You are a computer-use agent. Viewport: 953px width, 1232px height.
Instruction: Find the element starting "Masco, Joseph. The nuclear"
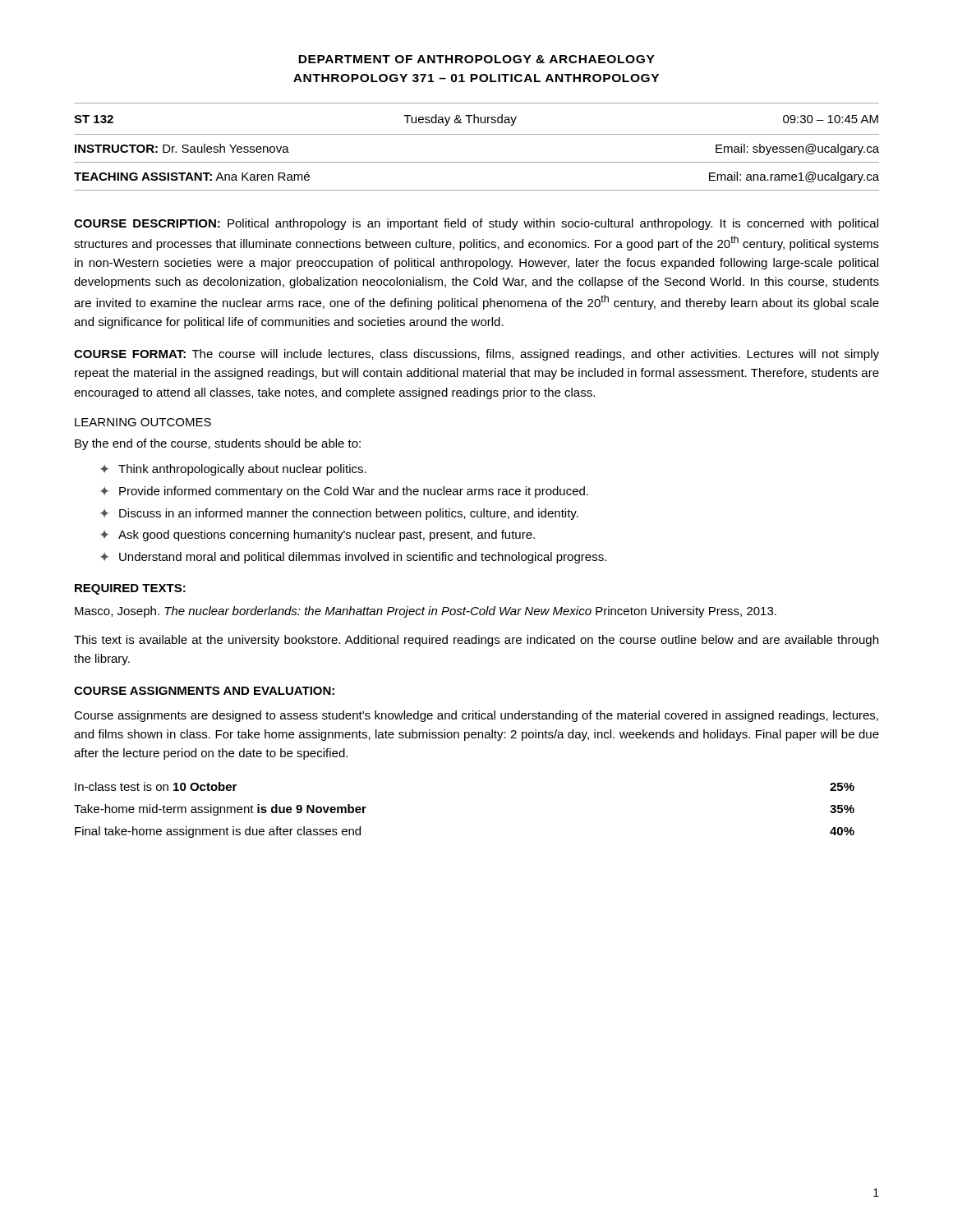(426, 611)
